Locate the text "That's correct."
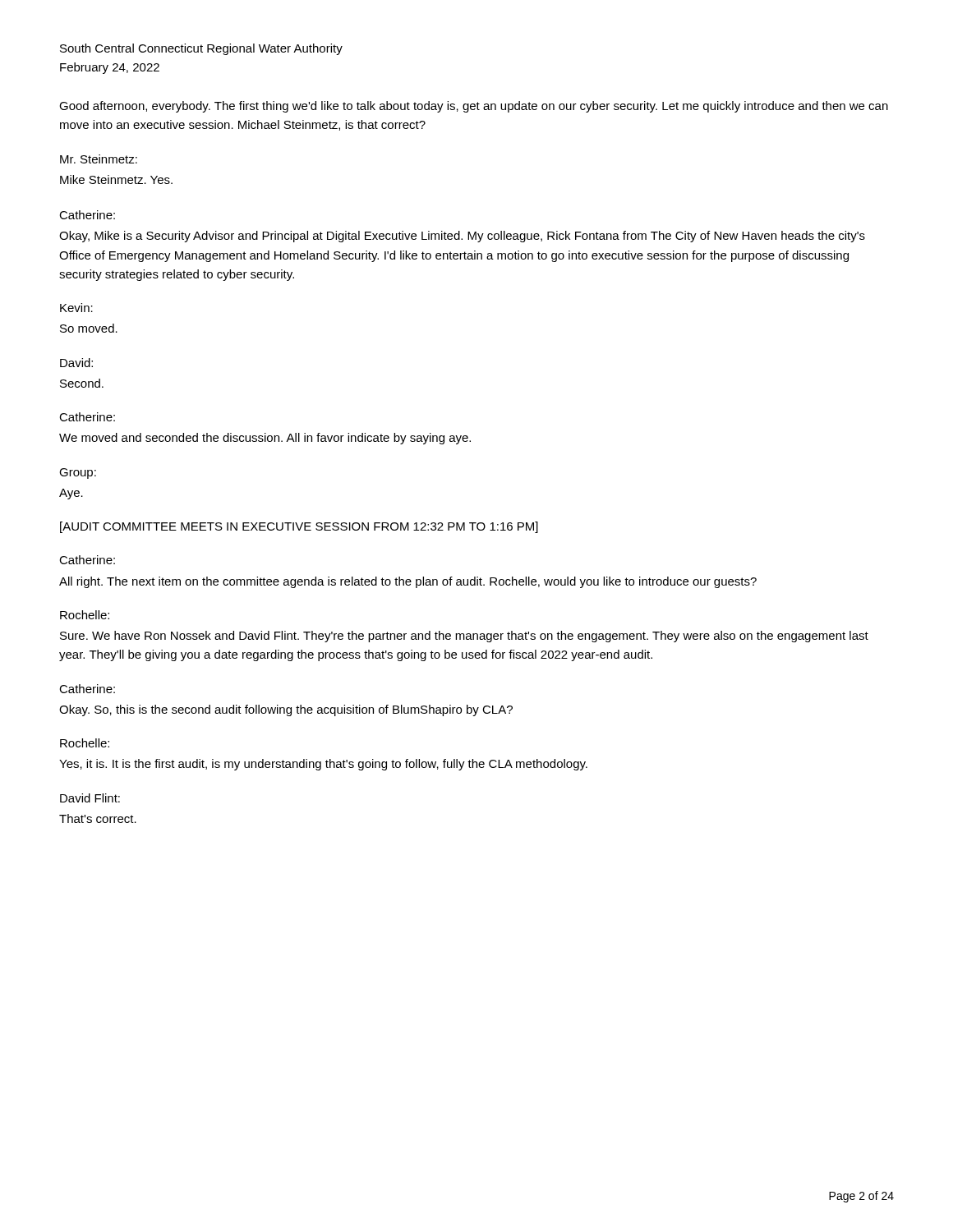 pos(98,818)
